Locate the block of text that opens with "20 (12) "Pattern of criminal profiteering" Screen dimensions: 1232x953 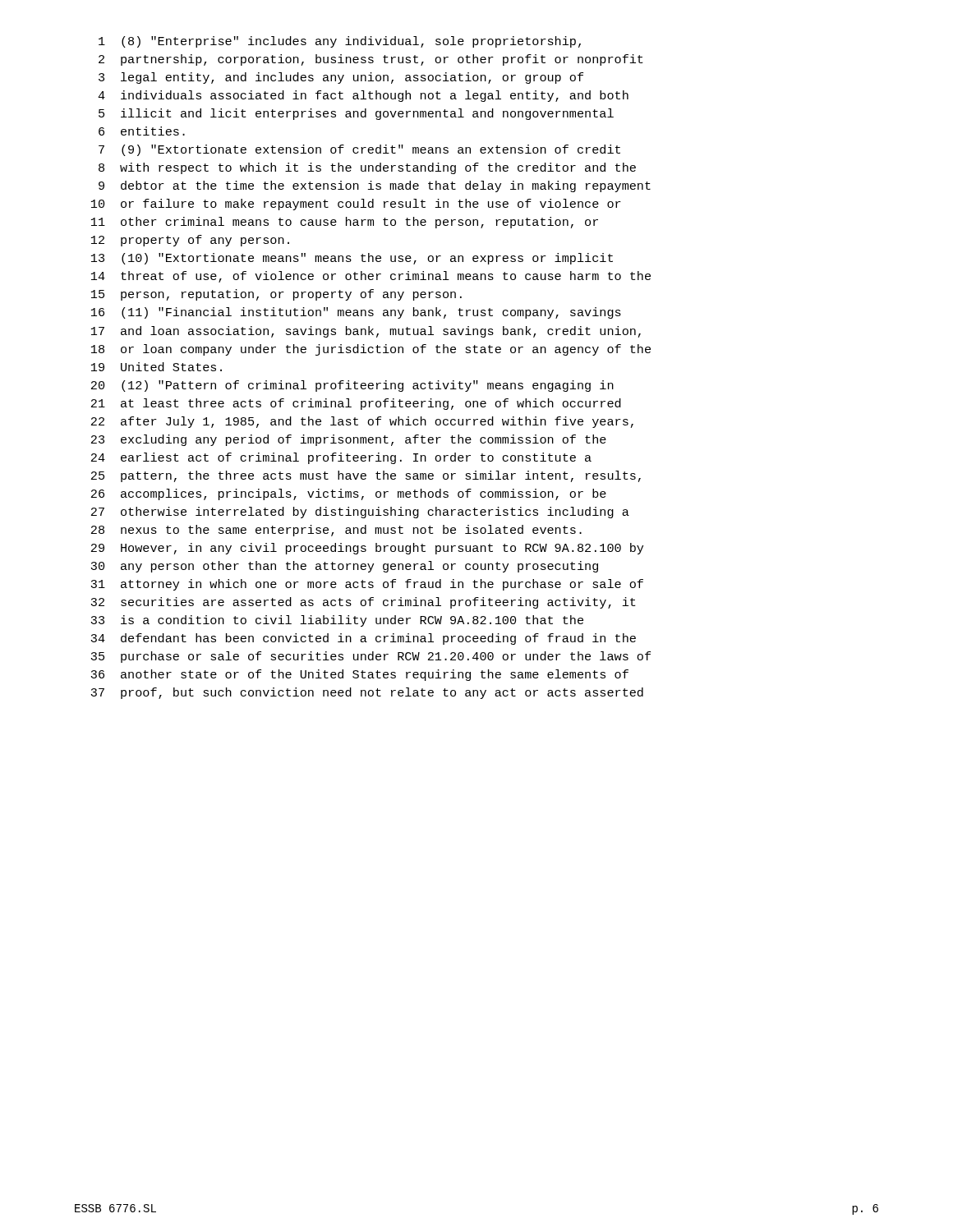point(476,539)
